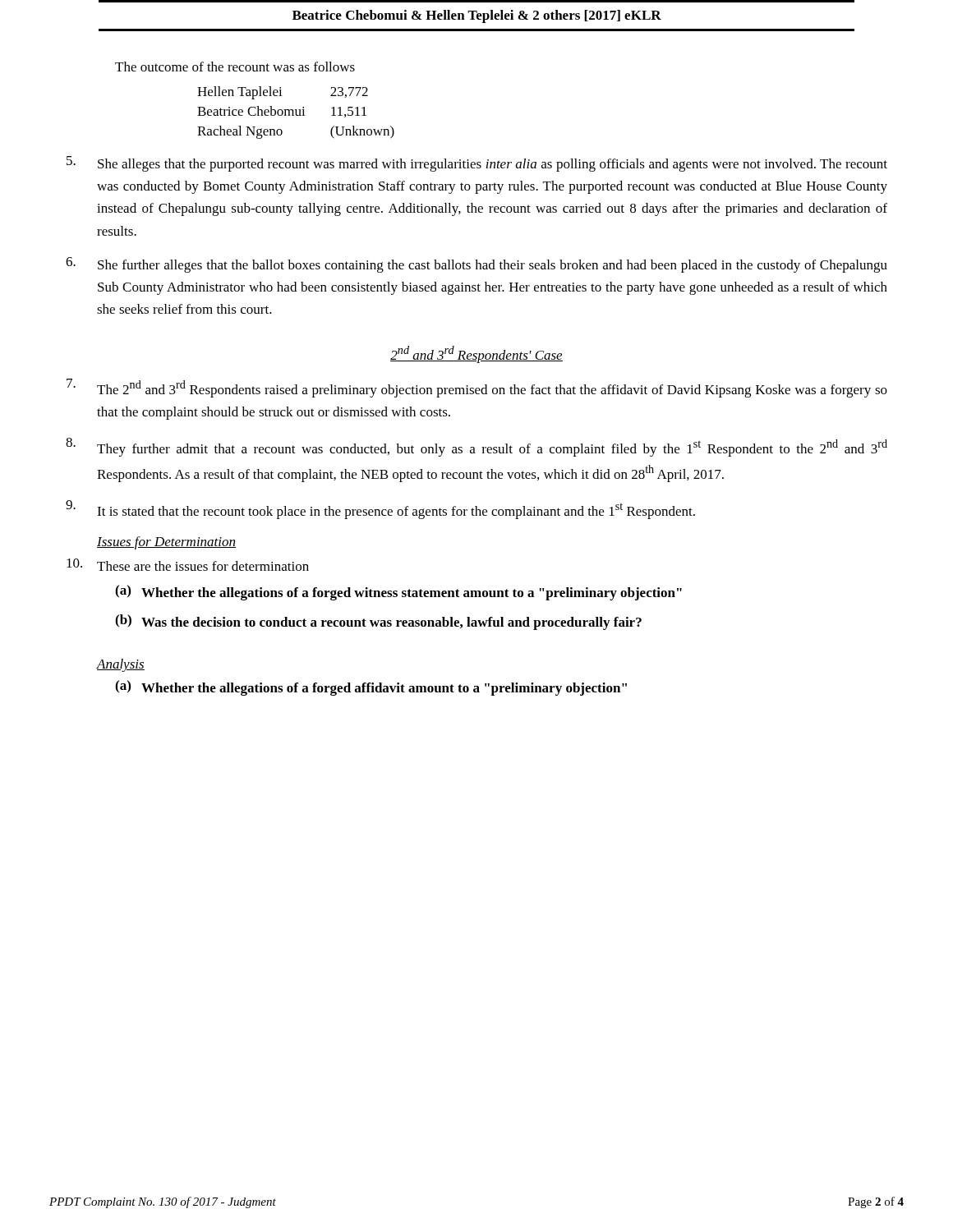Locate the list item that says "7. The 2nd and 3rd"

[476, 399]
